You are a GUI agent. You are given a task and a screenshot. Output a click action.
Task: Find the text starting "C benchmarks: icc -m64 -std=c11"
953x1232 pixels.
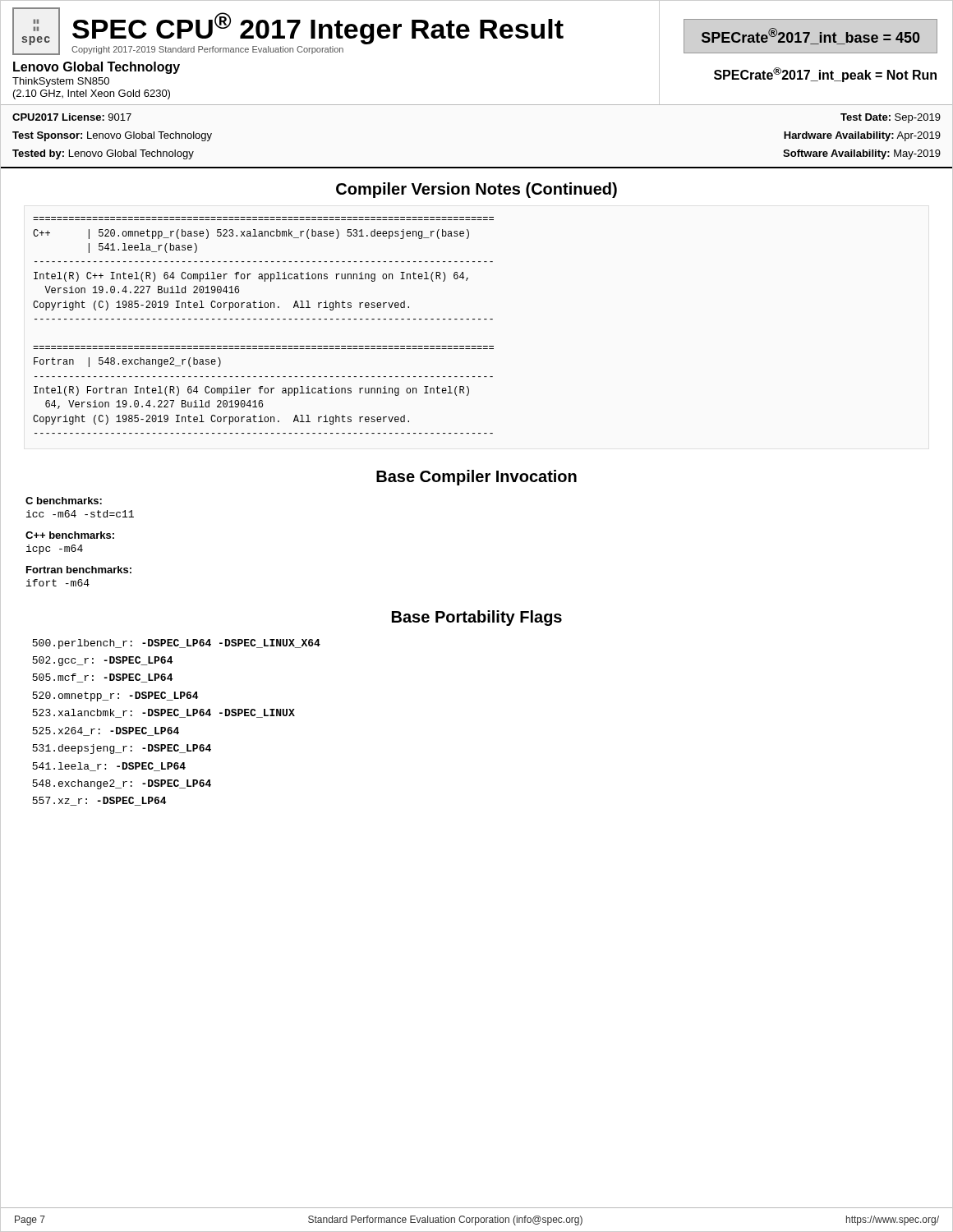[64, 501]
